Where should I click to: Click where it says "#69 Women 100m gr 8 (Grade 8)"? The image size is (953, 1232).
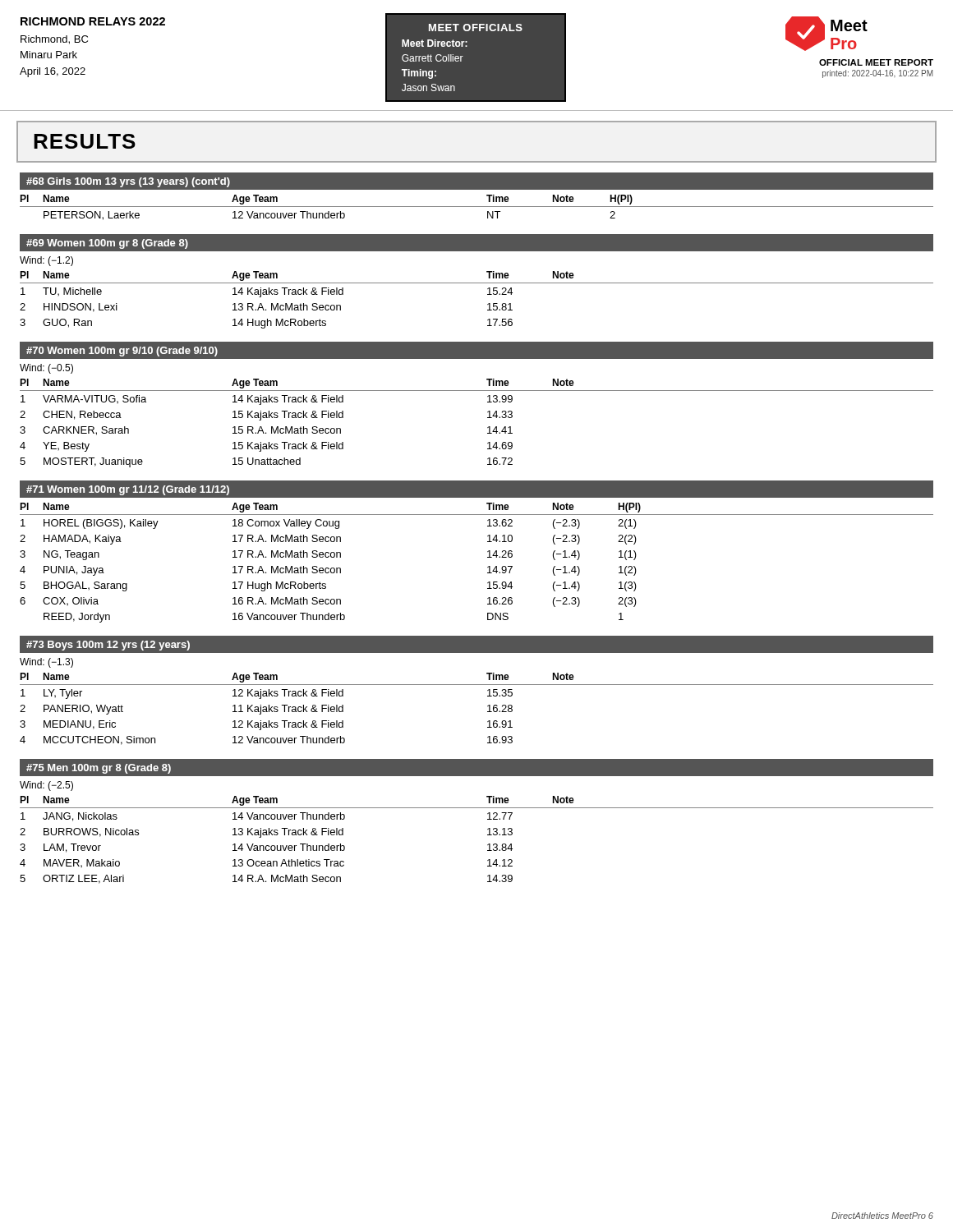coord(107,242)
